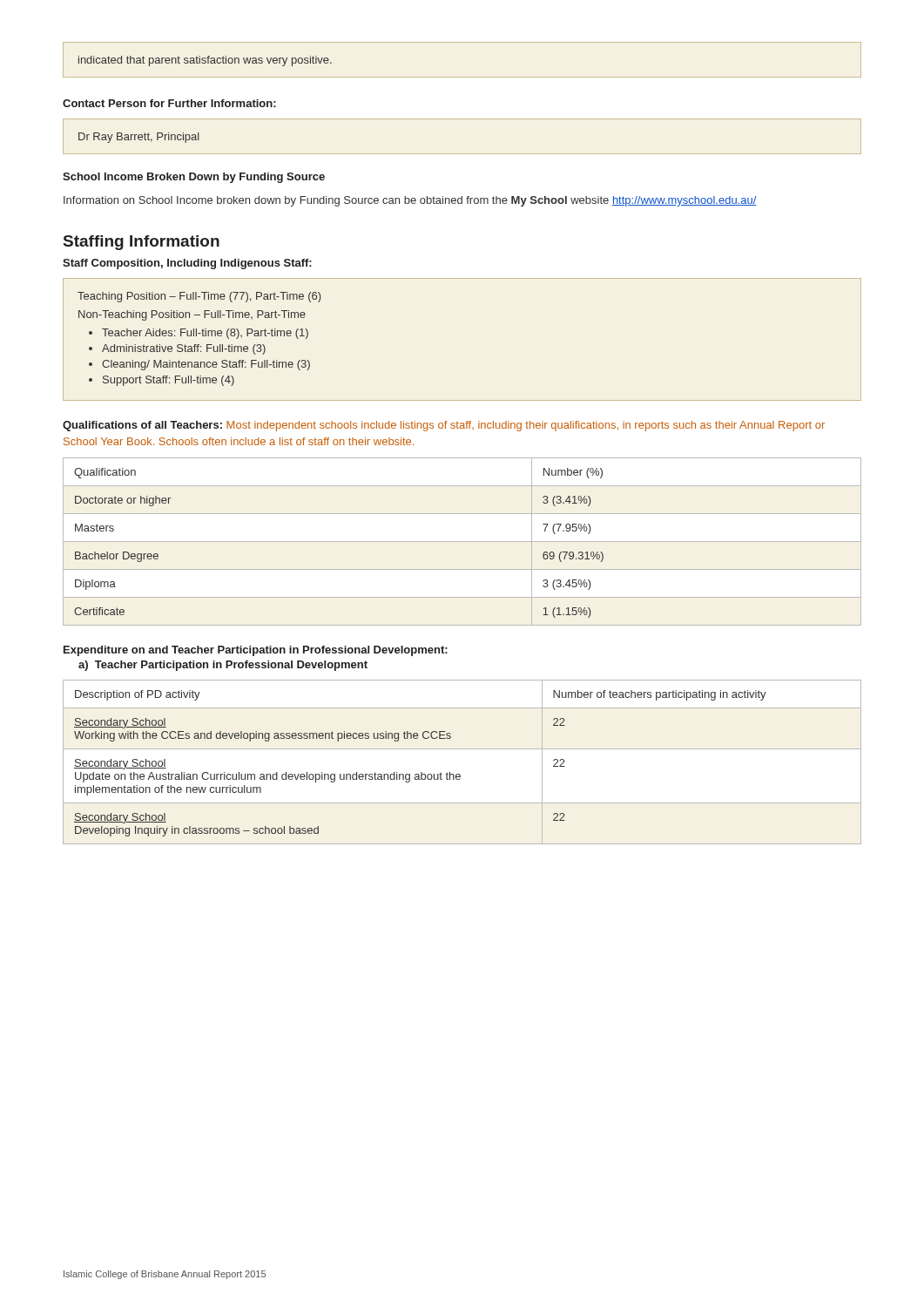Click on the block starting "Teaching Position – Full-Time (77), Part-Time"

199,297
